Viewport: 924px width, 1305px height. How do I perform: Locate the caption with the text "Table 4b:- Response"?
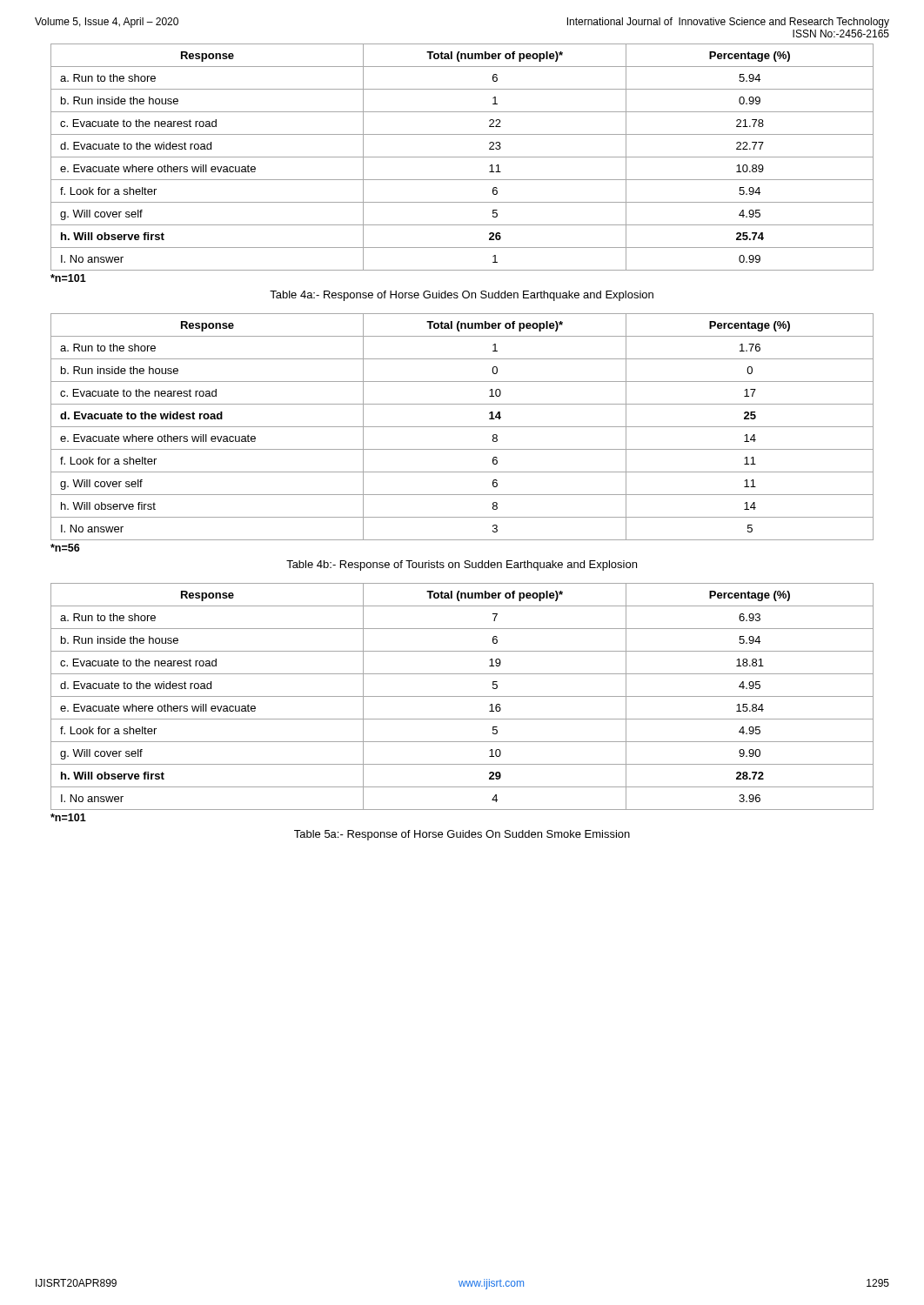(x=462, y=564)
